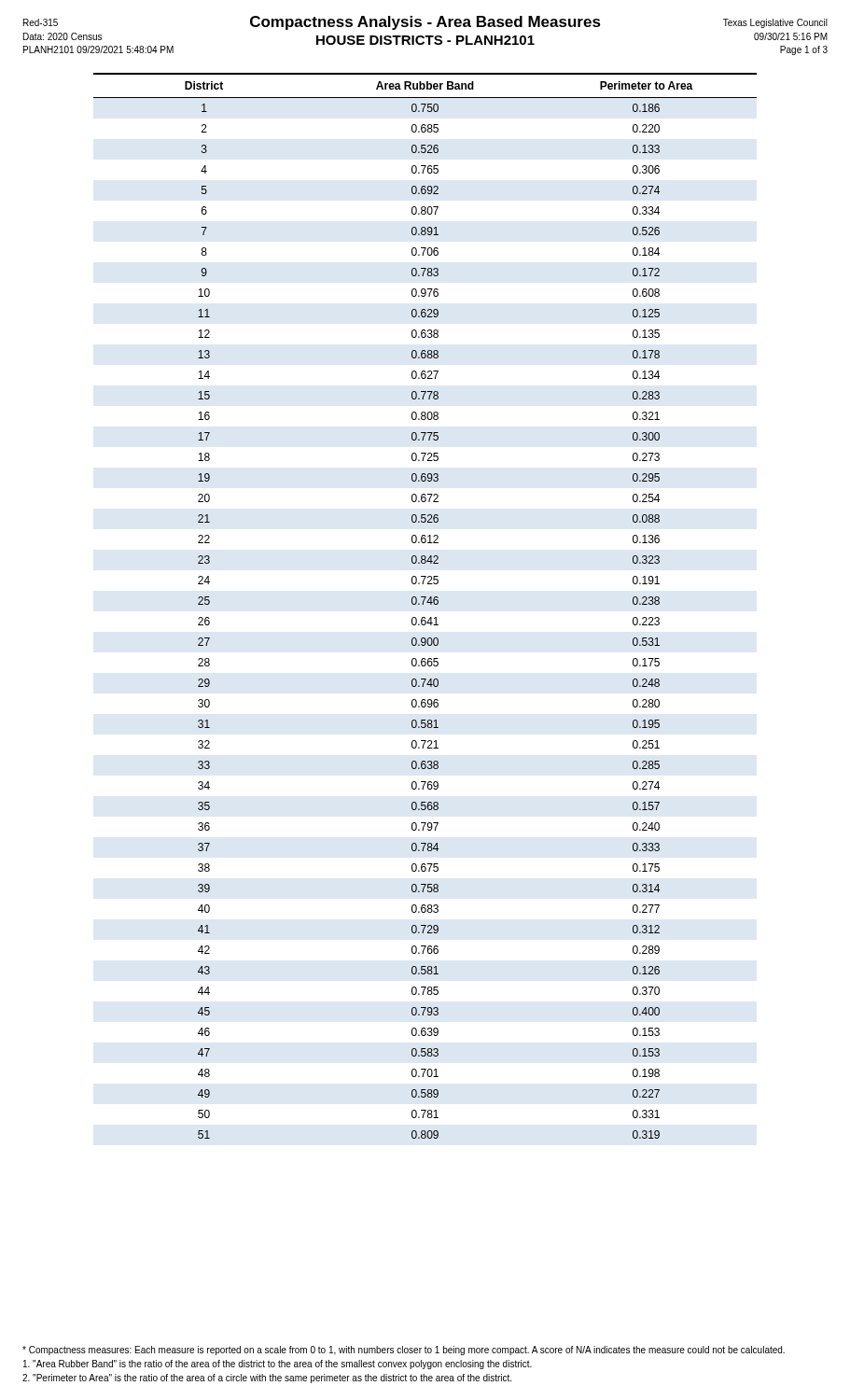
Task: Select the element starting "Compactness Analysis -"
Action: [425, 30]
